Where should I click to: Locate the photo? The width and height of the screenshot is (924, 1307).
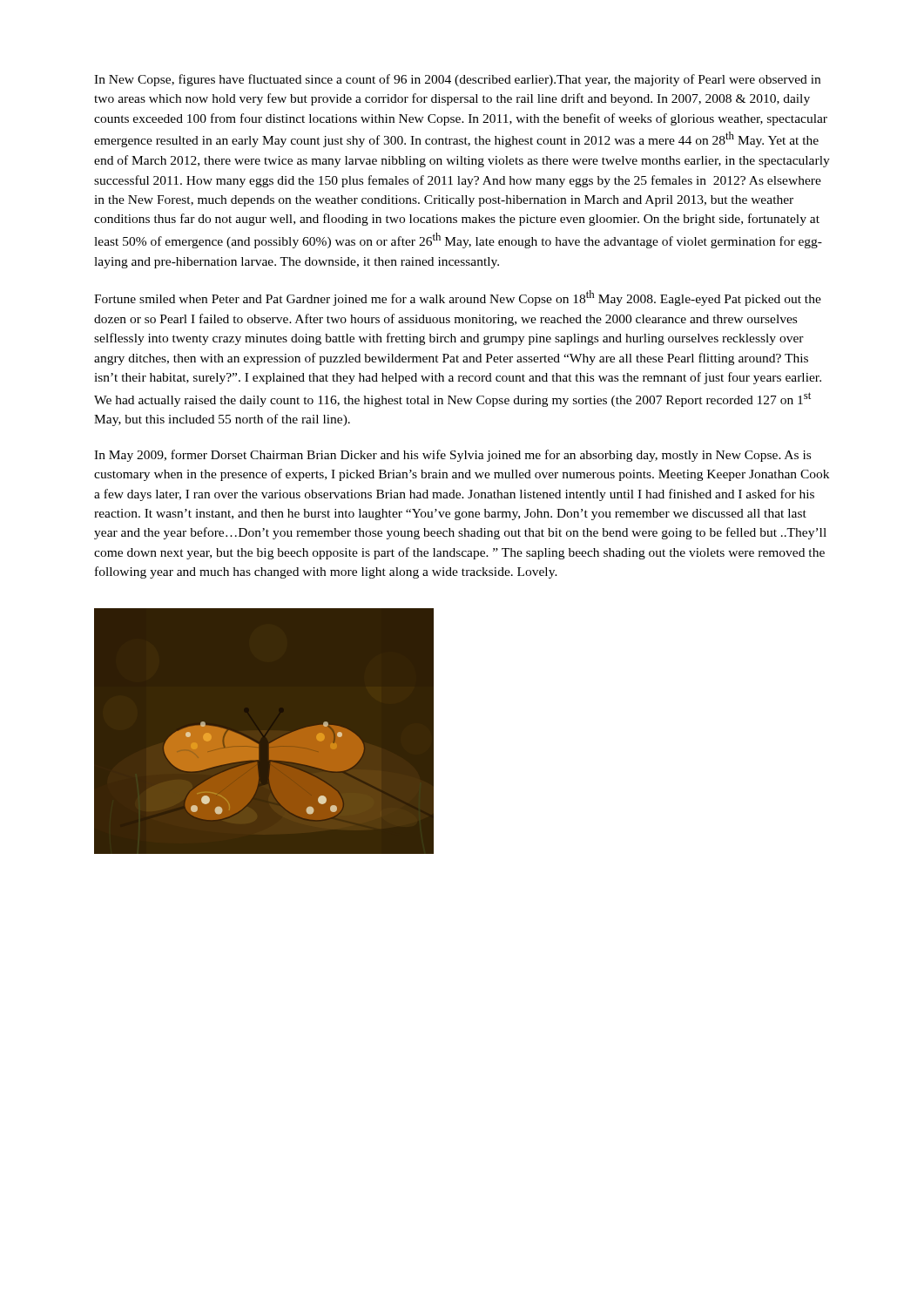[462, 734]
